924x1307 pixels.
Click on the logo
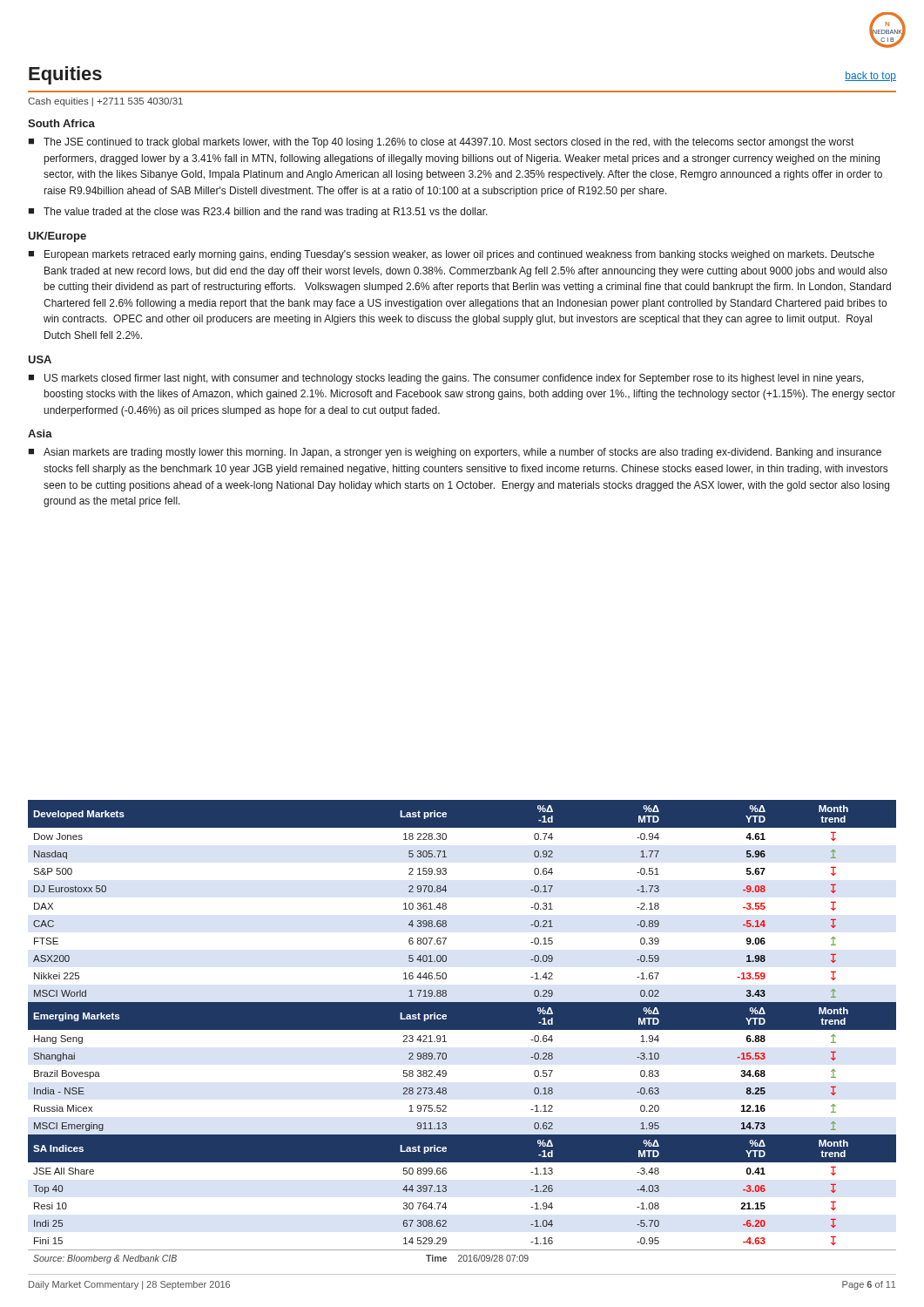(x=873, y=41)
